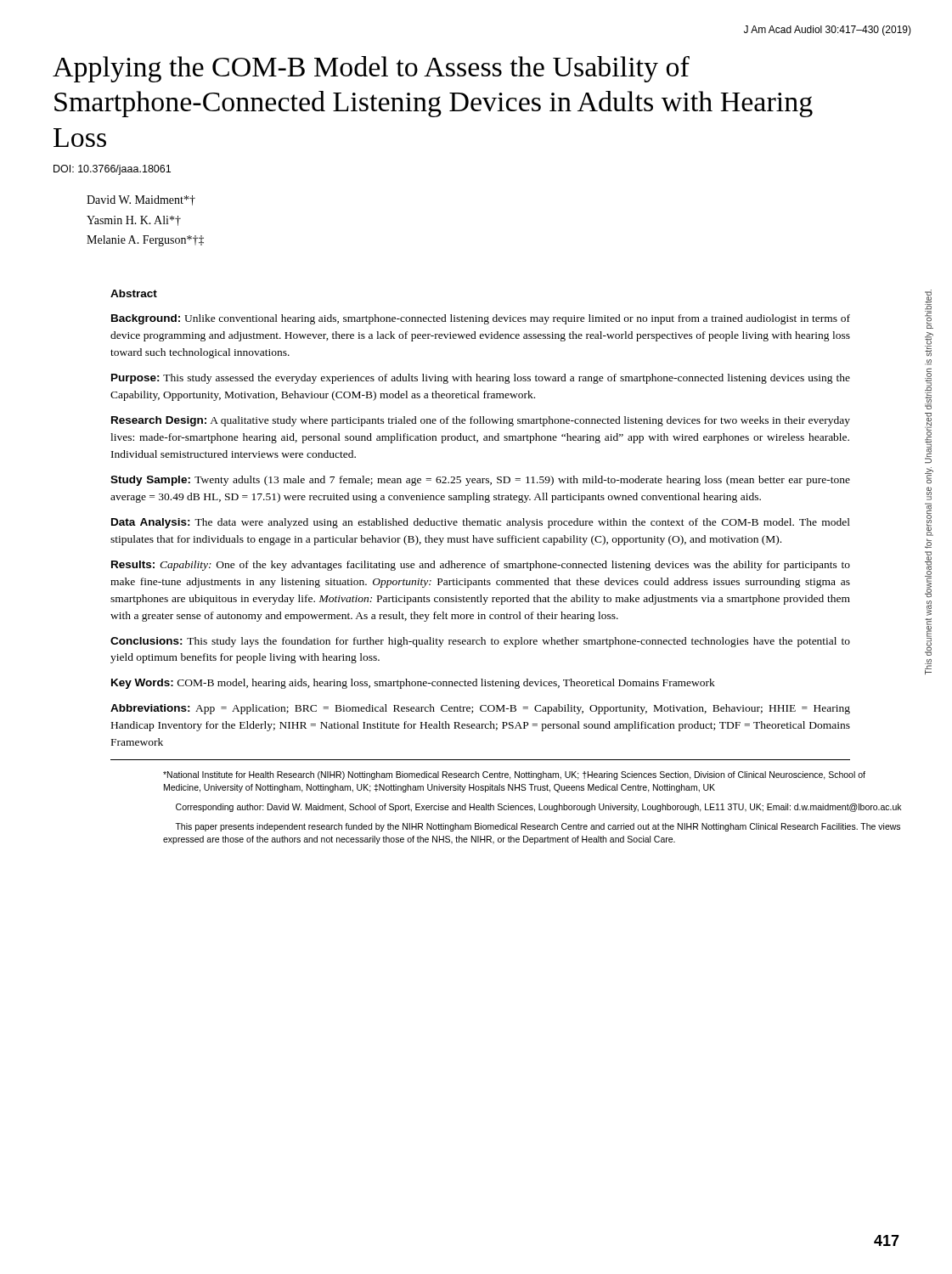952x1274 pixels.
Task: Select the text block that reads "Research Design: A qualitative"
Action: 480,437
